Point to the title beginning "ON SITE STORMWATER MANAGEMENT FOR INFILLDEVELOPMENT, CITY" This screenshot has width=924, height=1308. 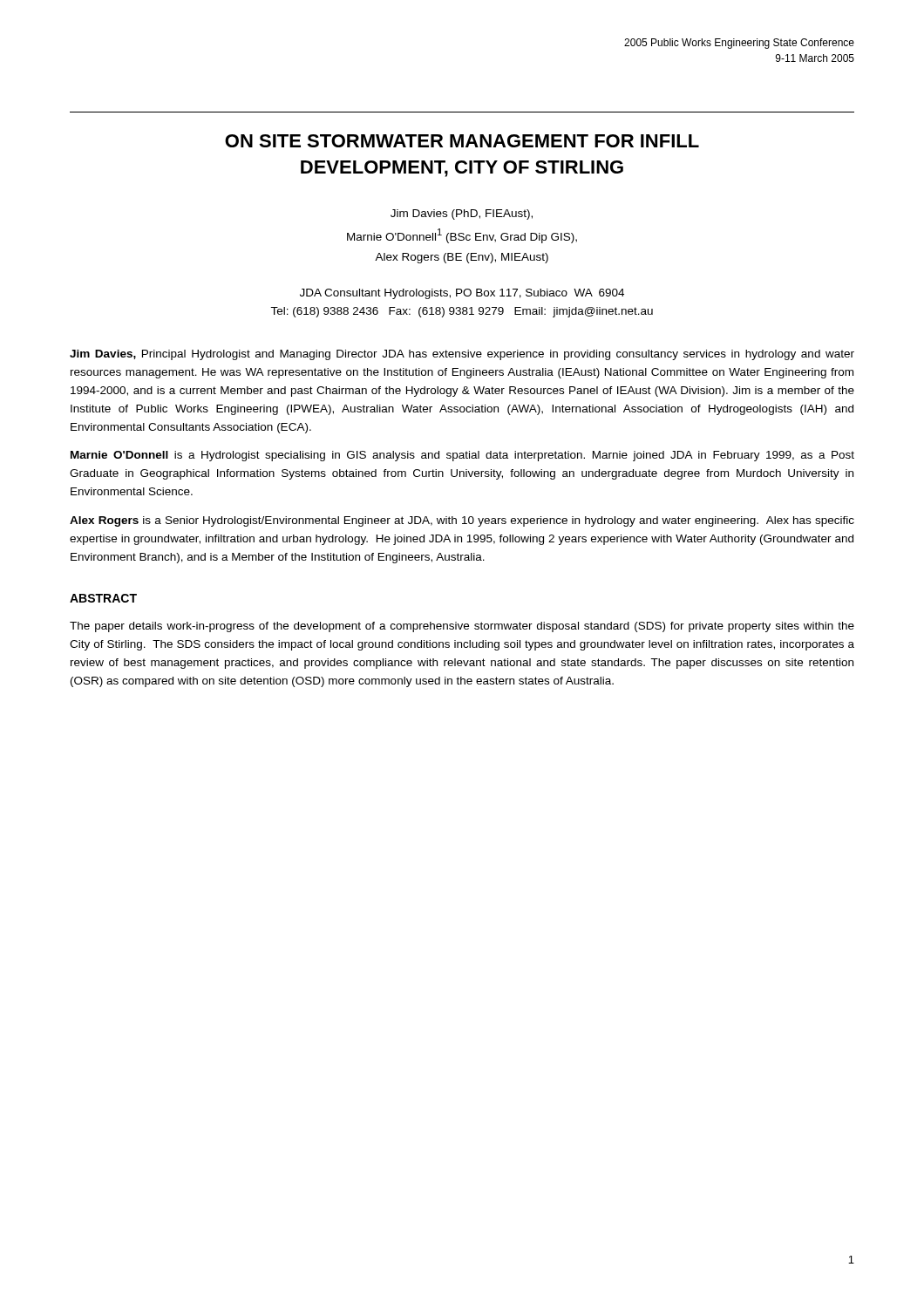pos(462,154)
